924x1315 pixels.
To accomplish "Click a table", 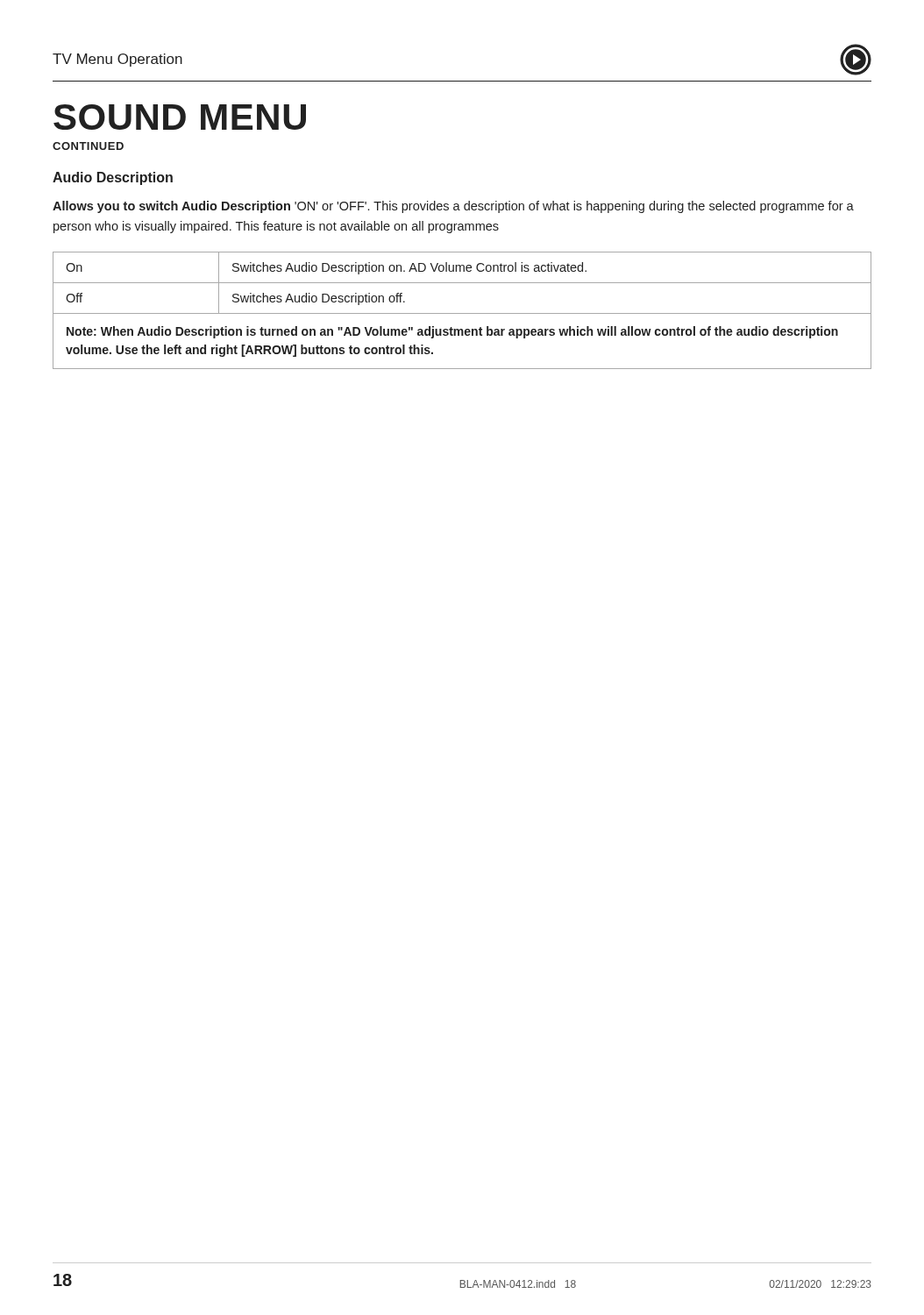I will point(462,310).
